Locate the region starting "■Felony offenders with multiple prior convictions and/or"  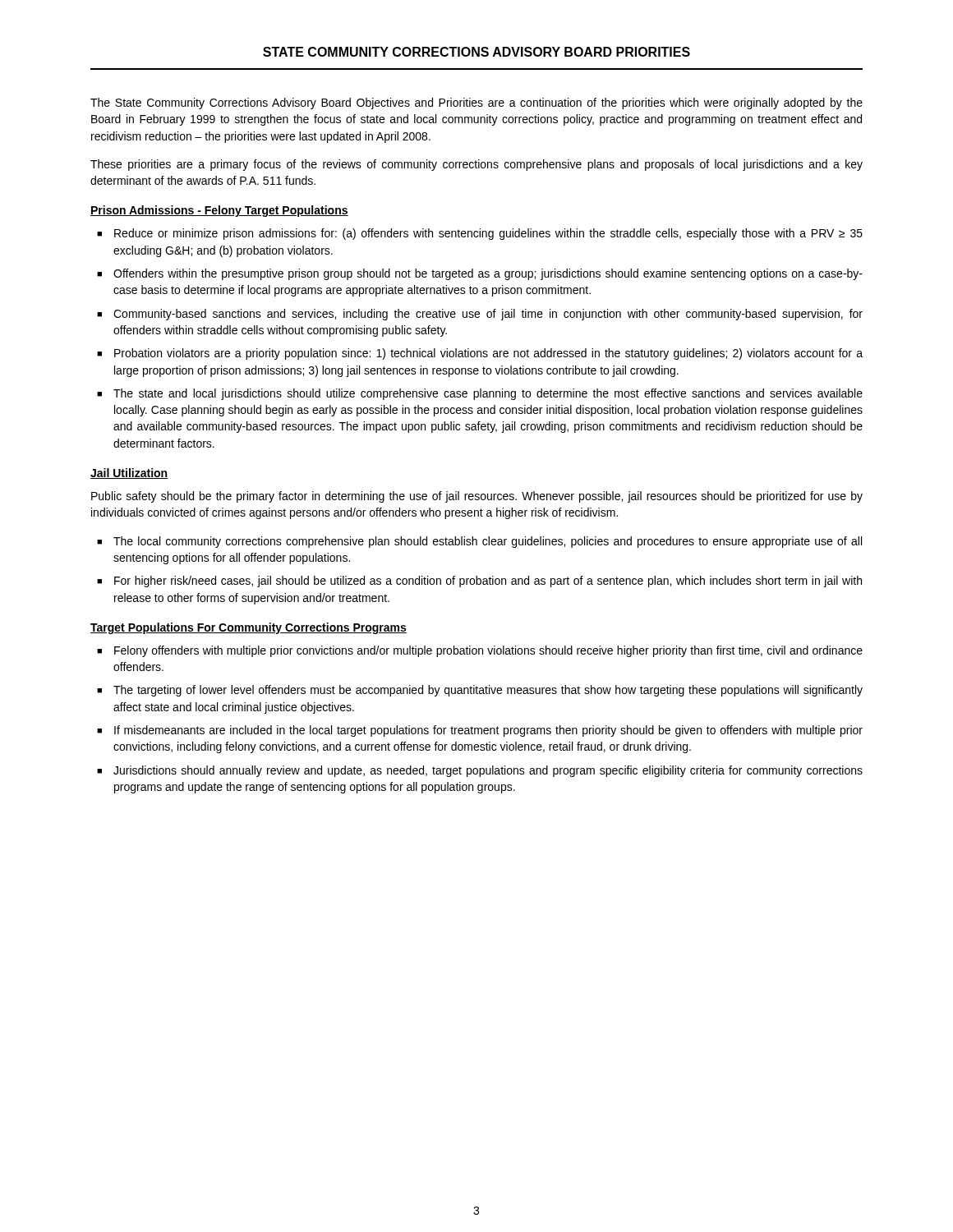pyautogui.click(x=480, y=659)
